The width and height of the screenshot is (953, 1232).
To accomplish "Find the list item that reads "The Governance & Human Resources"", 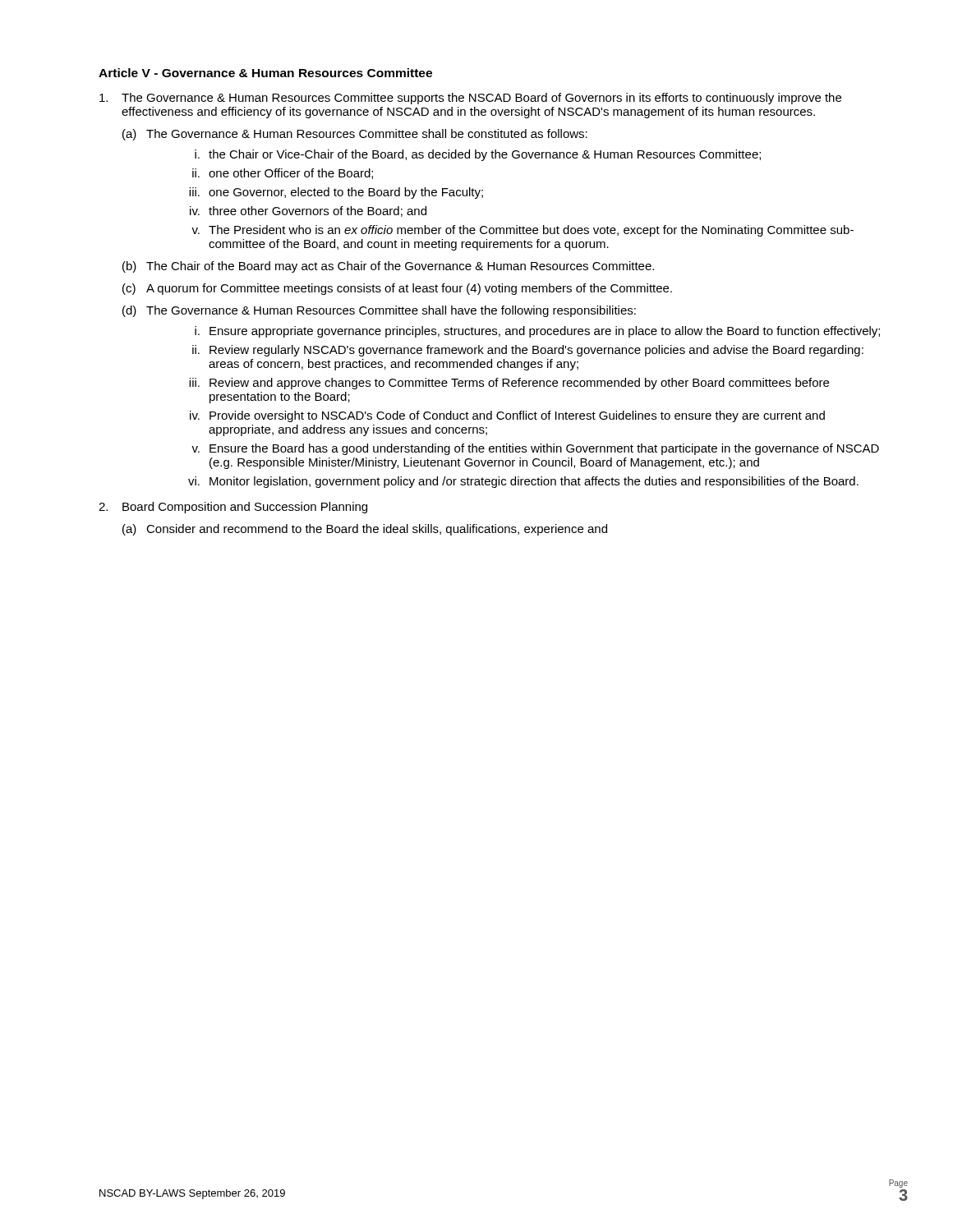I will pyautogui.click(x=493, y=104).
